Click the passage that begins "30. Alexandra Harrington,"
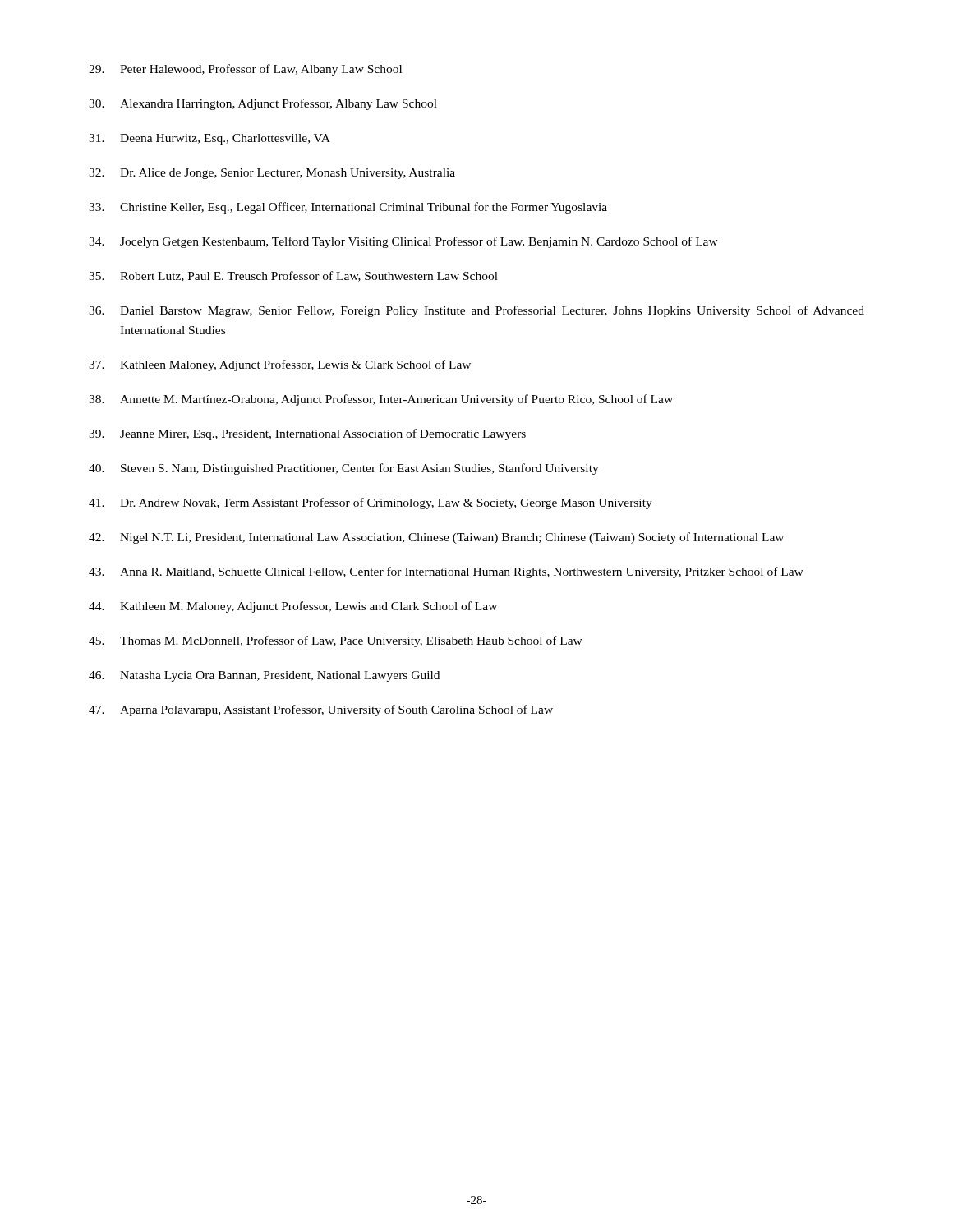This screenshot has width=953, height=1232. coord(263,104)
